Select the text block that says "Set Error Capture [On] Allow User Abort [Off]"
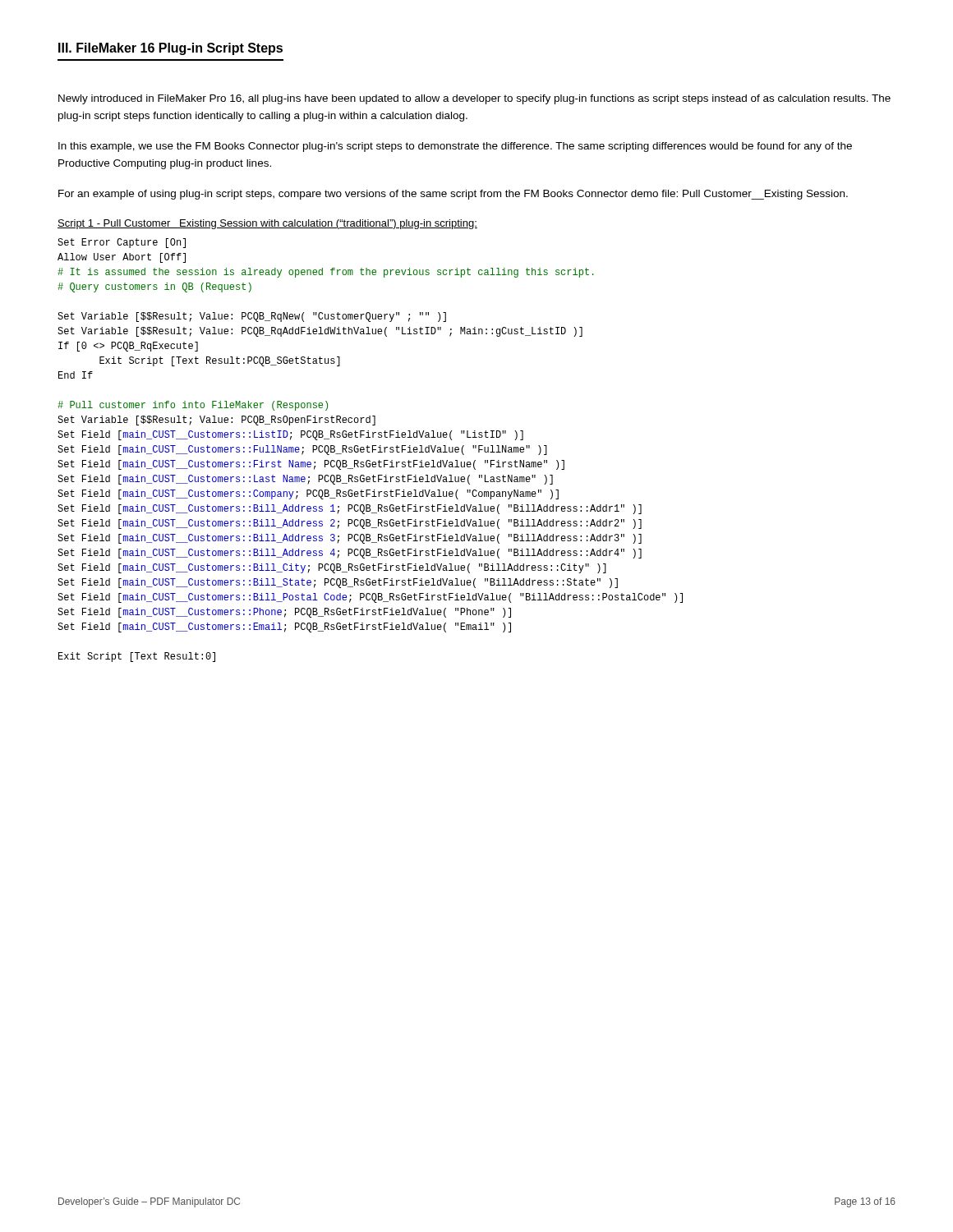Screen dimensions: 1232x953 coord(371,450)
